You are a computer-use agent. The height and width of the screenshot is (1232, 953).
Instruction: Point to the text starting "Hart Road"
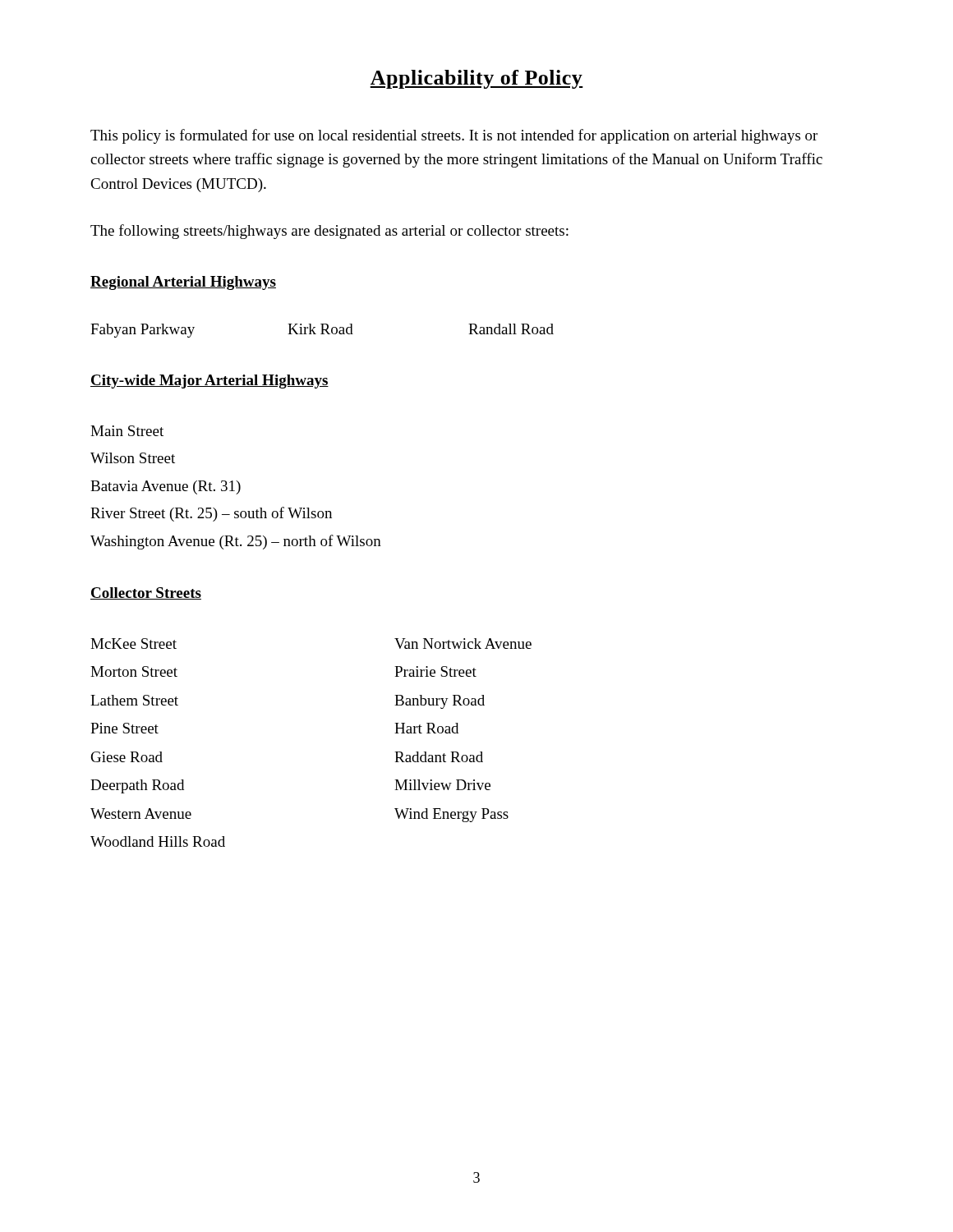[427, 728]
